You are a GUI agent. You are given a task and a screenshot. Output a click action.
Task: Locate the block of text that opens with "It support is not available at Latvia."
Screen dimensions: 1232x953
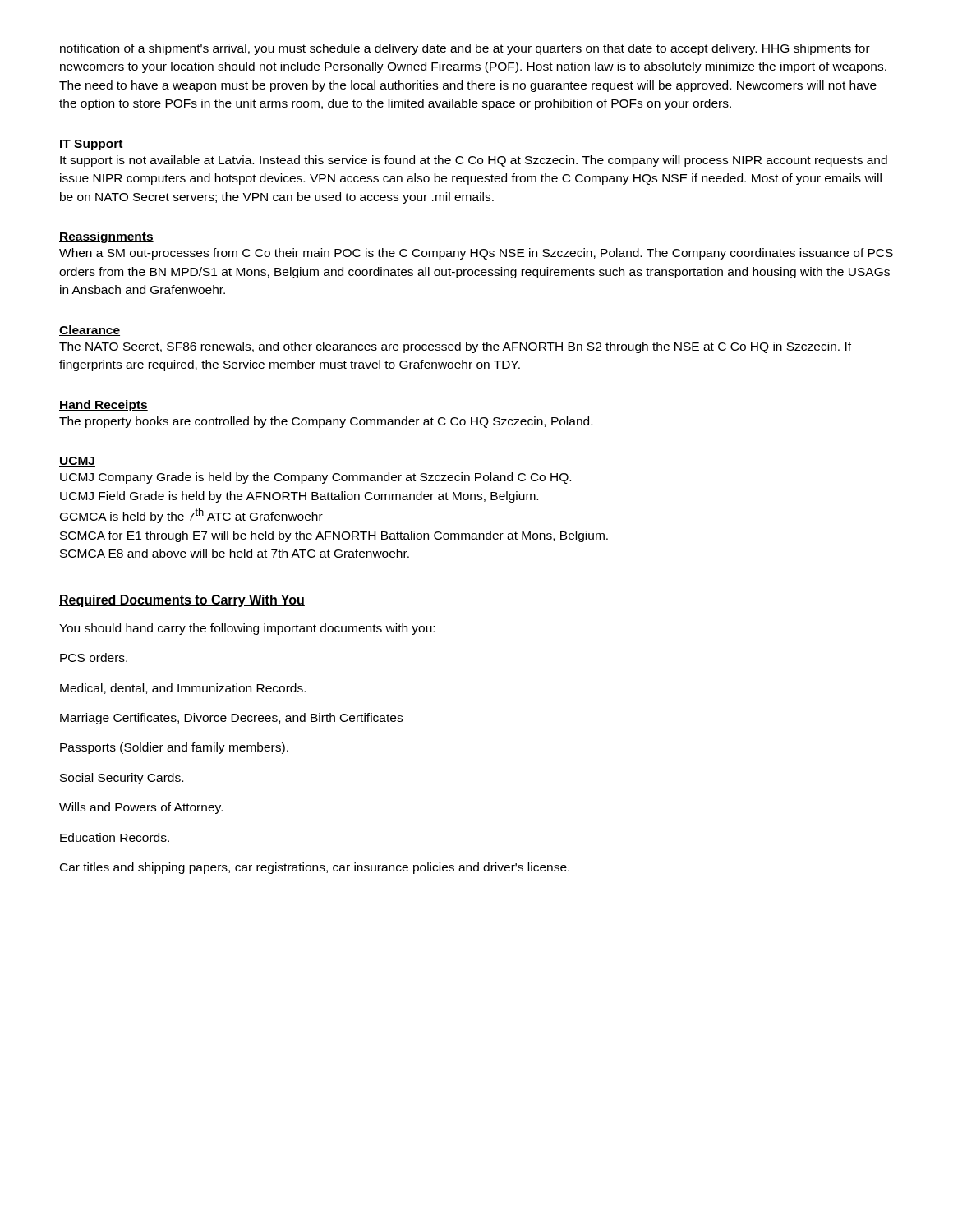coord(473,178)
